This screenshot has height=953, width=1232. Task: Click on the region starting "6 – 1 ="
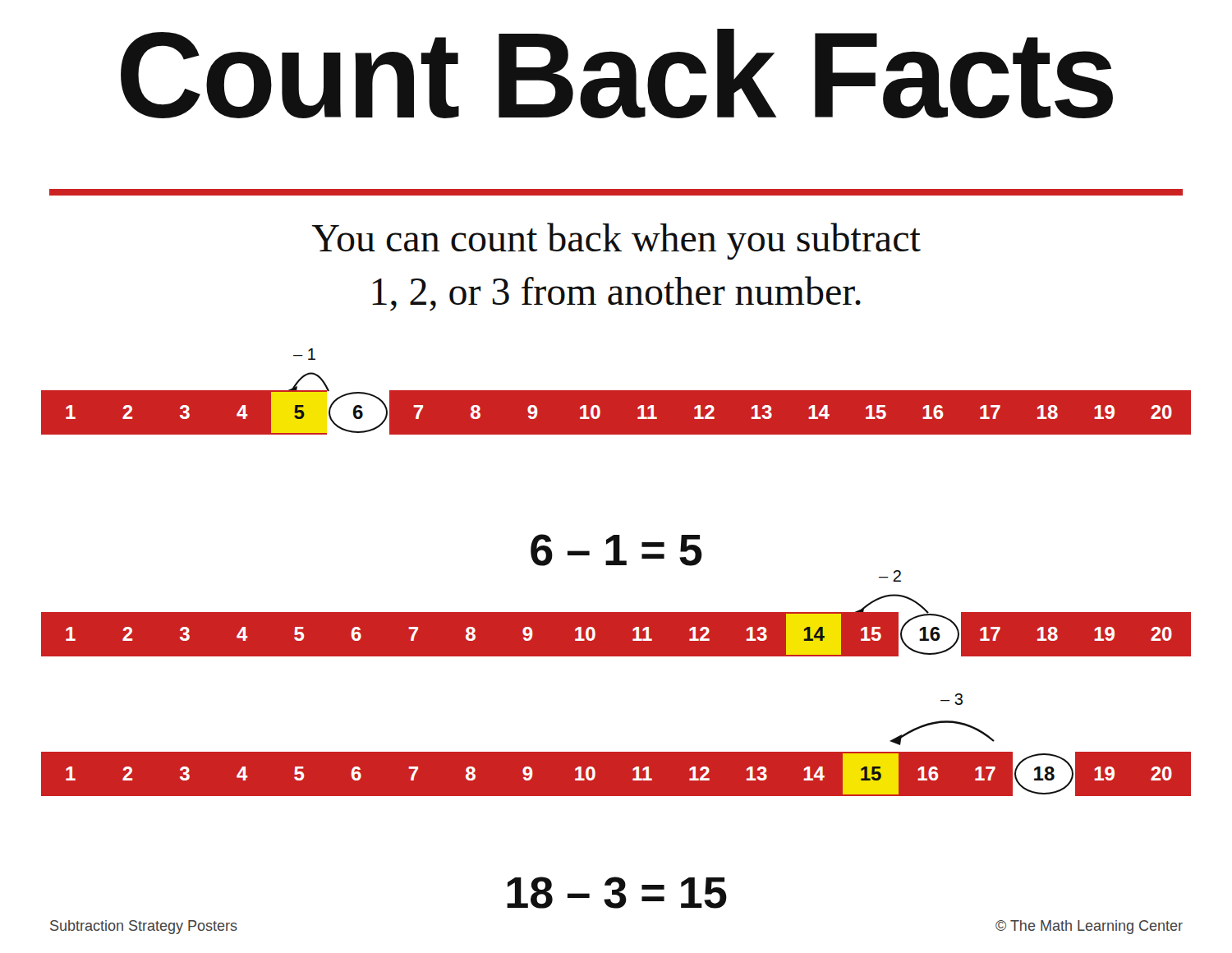click(616, 550)
